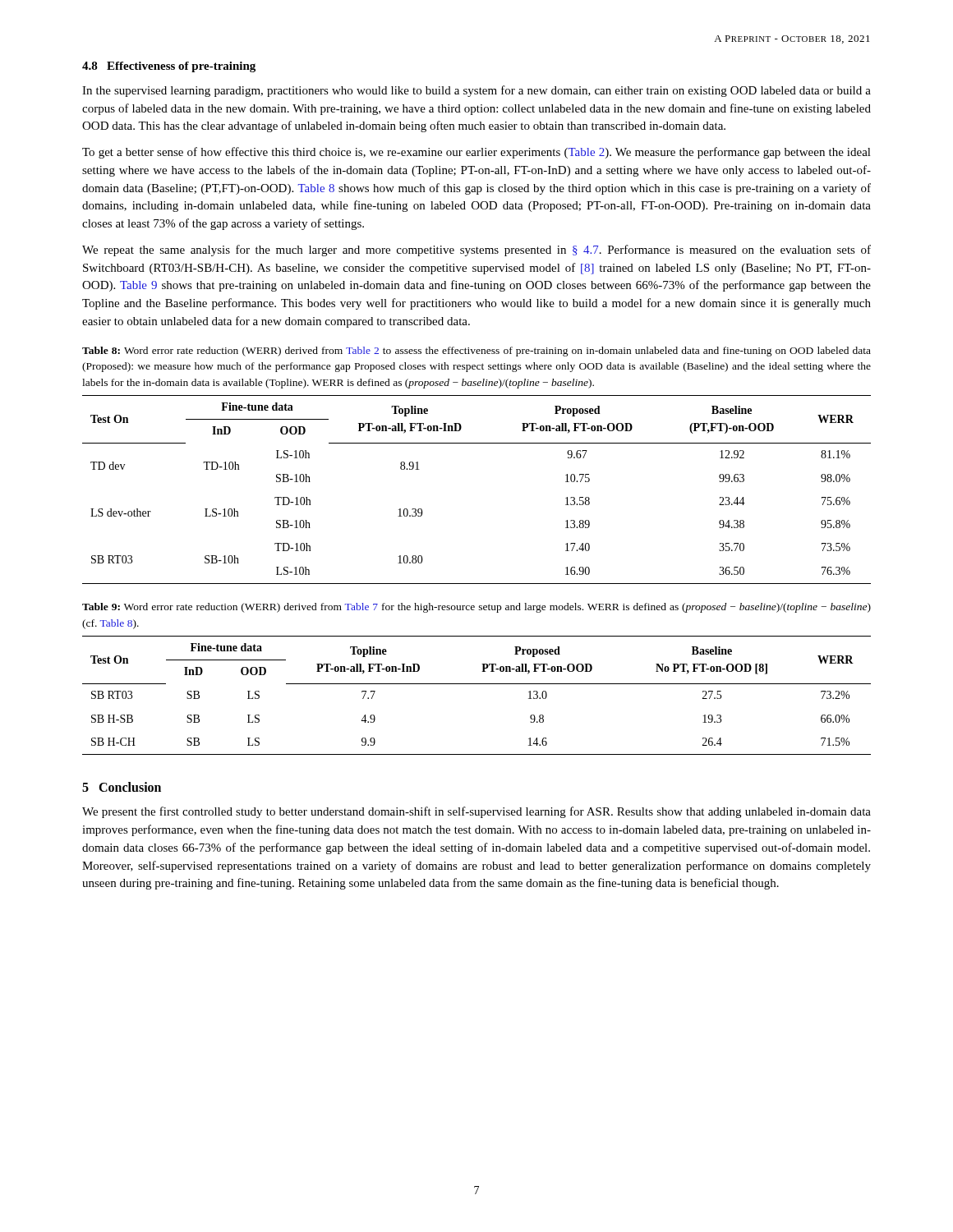Image resolution: width=953 pixels, height=1232 pixels.
Task: Click the caption that begins "Table 8: Word error rate reduction (WERR)"
Action: [476, 366]
